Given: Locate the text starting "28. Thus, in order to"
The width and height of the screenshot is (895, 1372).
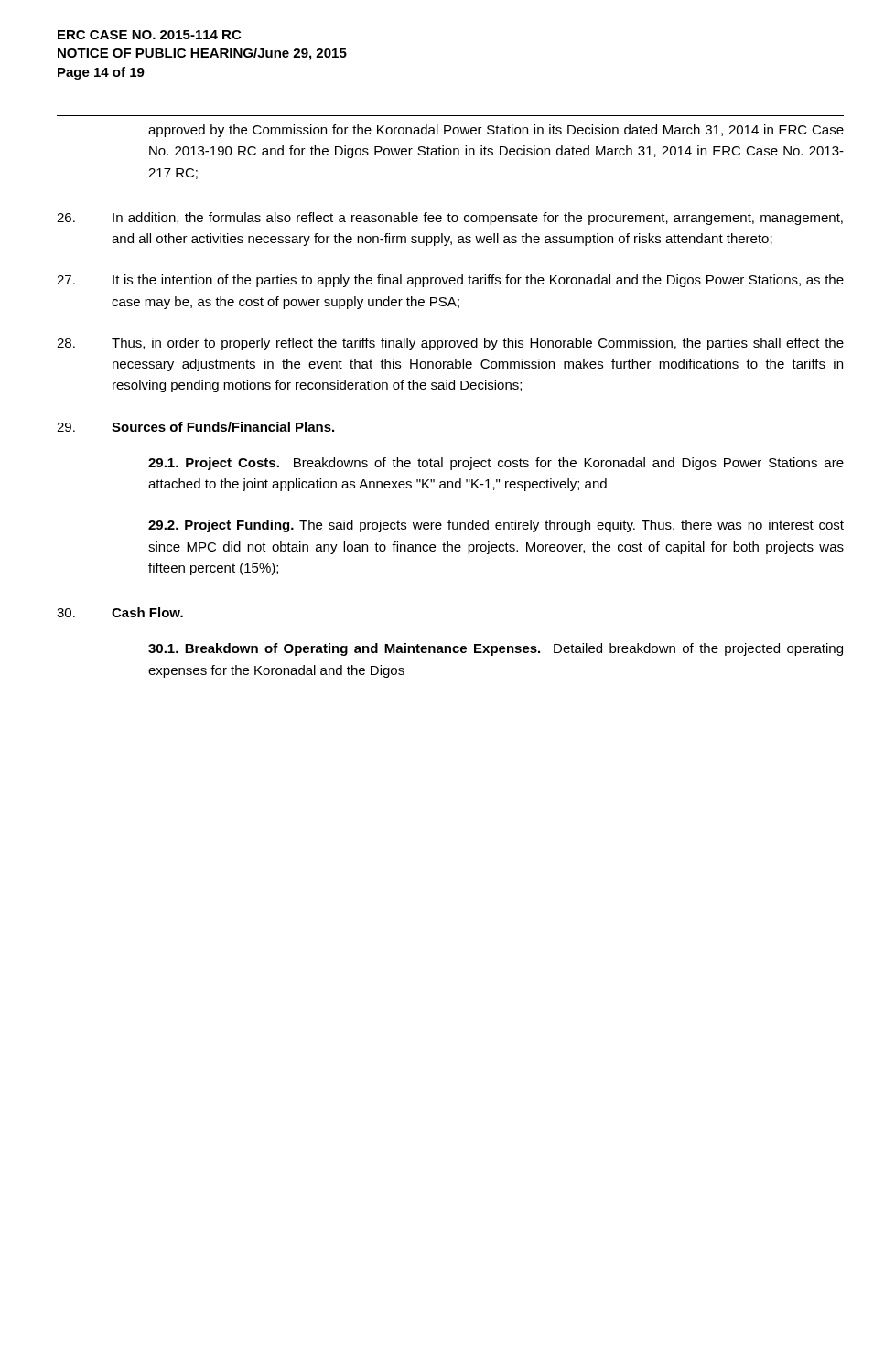Looking at the screenshot, I should coord(450,364).
